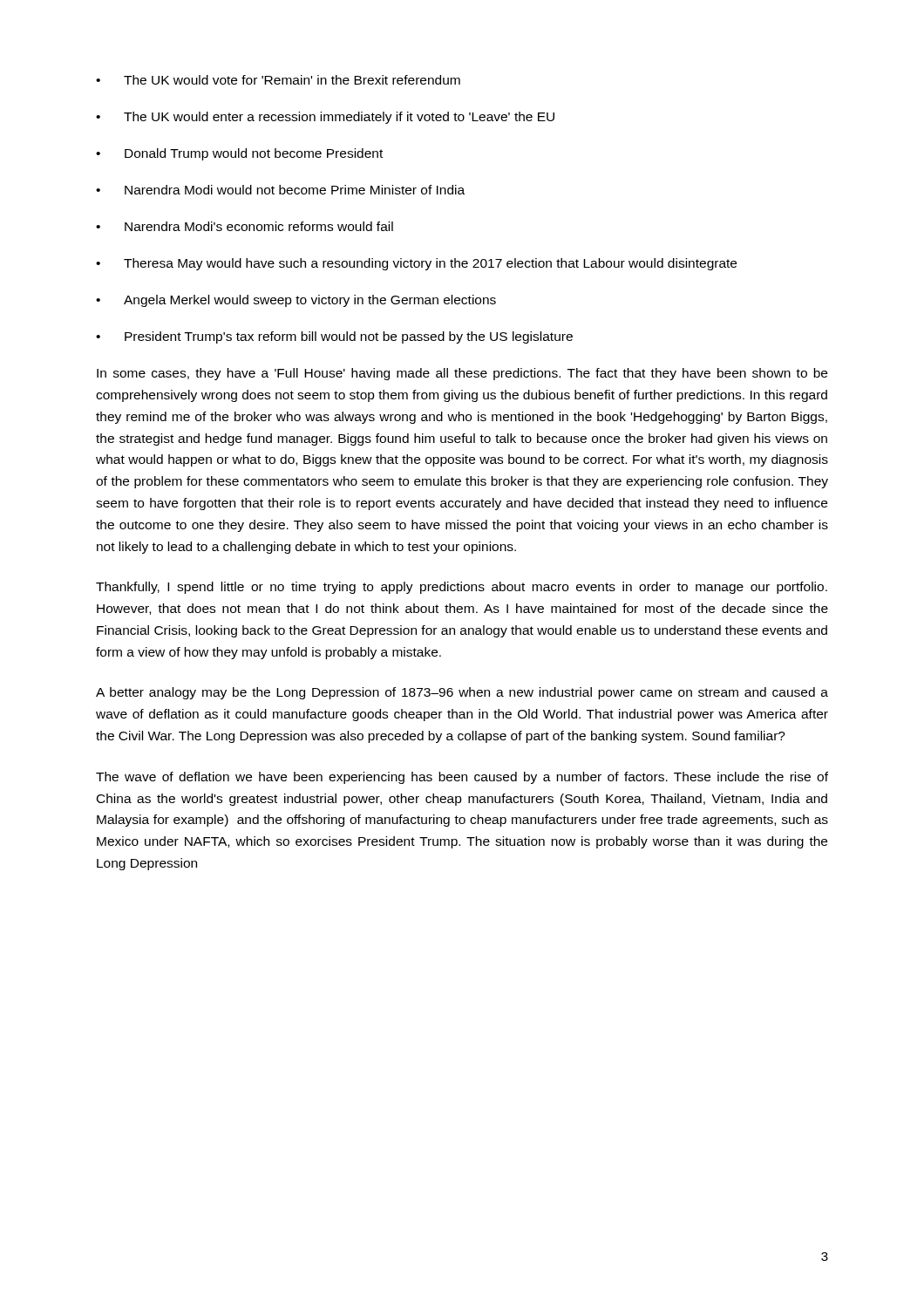
Task: Find the block on this page that starts "• The UK would enter a recession"
Action: point(326,117)
